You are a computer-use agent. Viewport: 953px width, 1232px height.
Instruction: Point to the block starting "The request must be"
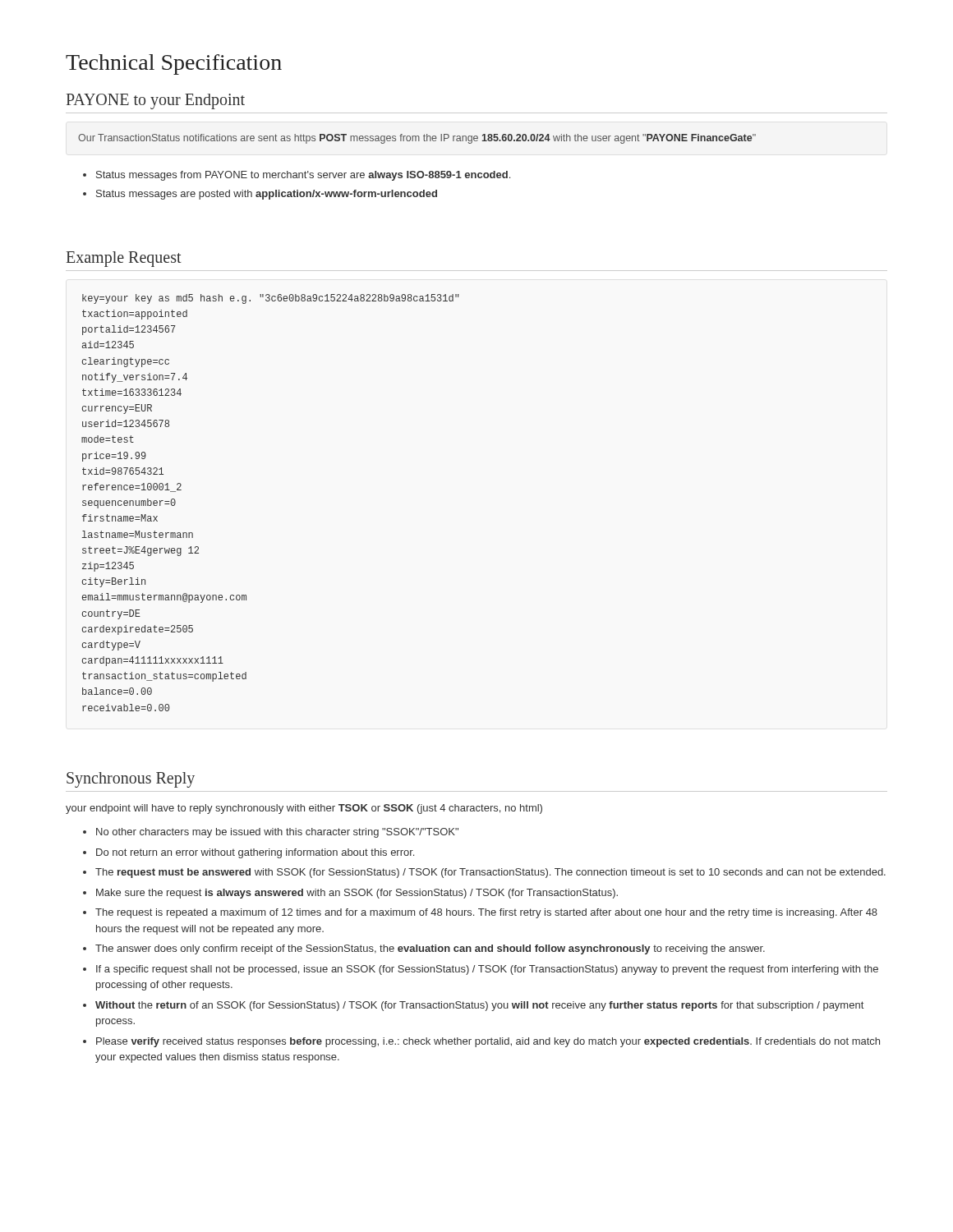pos(491,872)
